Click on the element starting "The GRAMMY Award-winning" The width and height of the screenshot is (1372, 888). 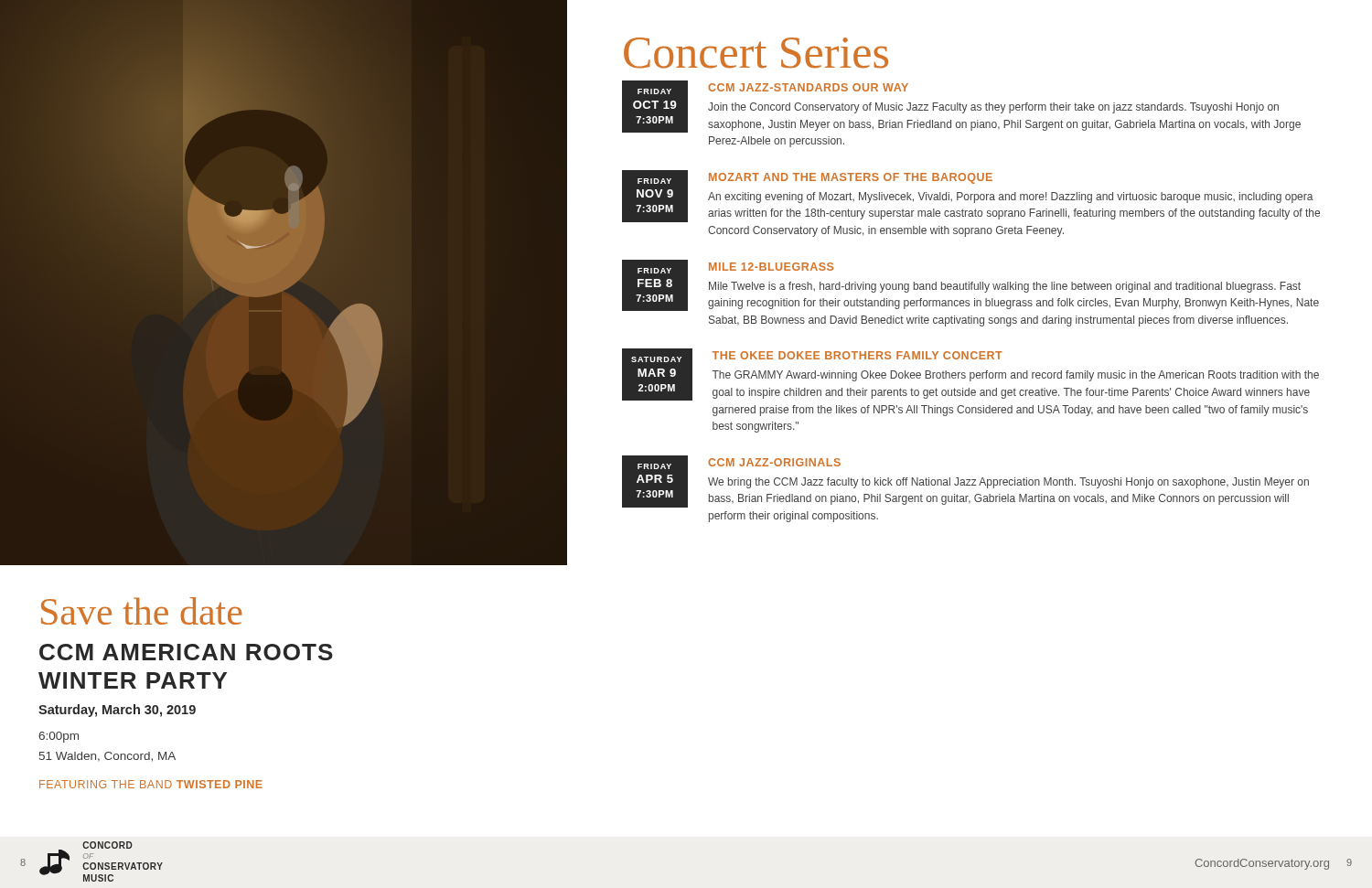(1020, 401)
